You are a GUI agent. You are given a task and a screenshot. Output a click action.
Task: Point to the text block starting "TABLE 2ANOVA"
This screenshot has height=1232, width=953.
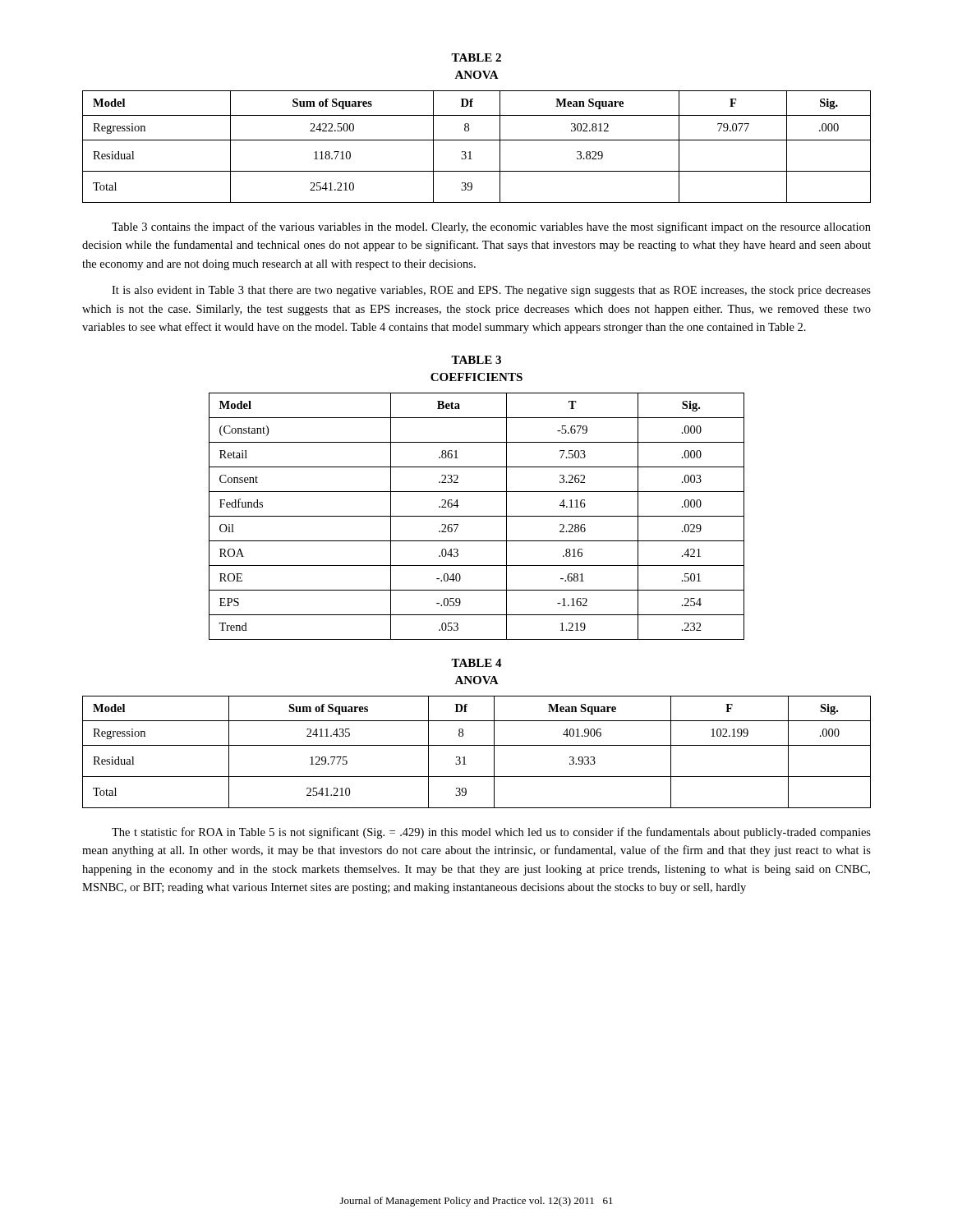click(x=476, y=66)
